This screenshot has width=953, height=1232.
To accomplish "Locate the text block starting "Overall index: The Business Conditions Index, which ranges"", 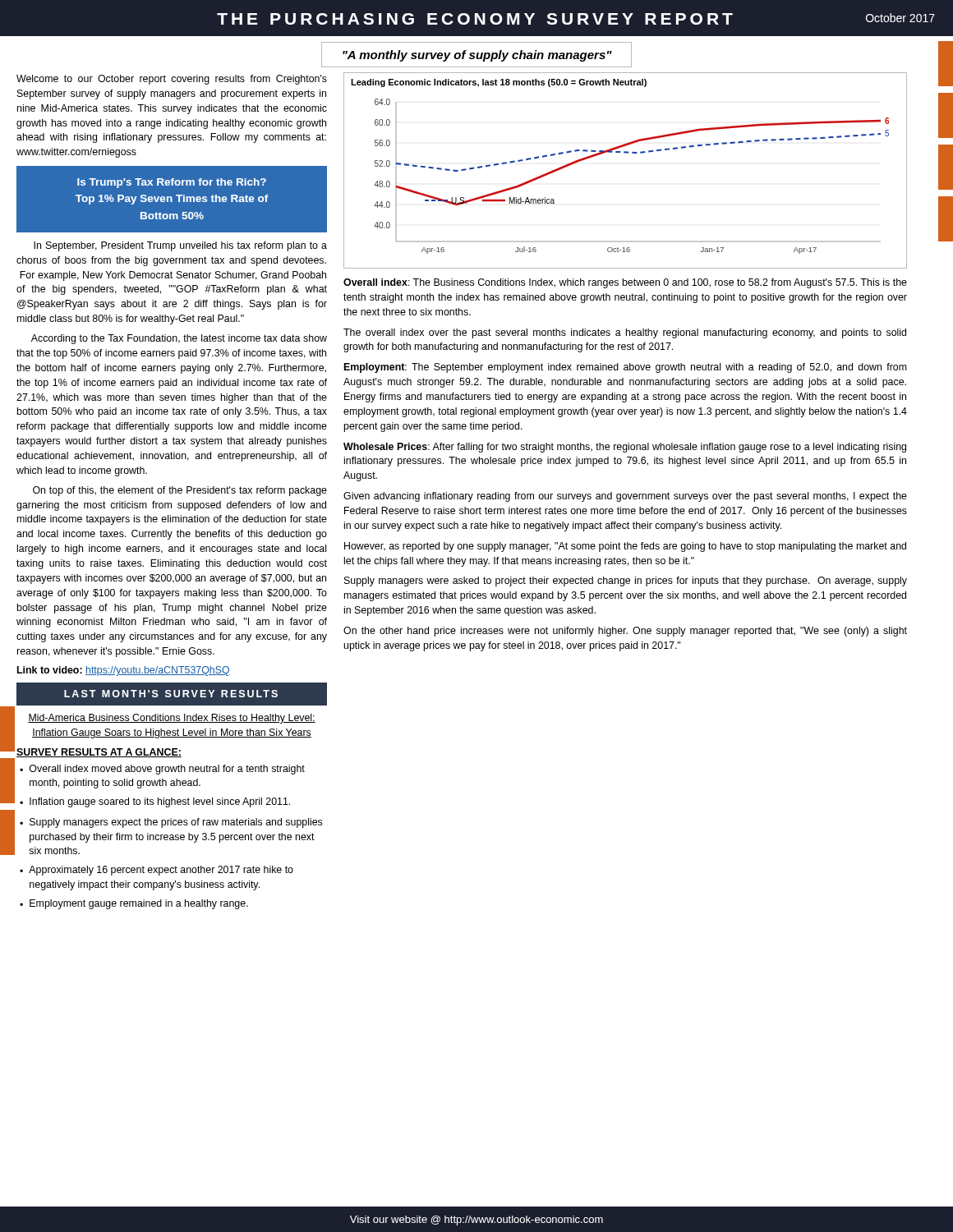I will [625, 297].
